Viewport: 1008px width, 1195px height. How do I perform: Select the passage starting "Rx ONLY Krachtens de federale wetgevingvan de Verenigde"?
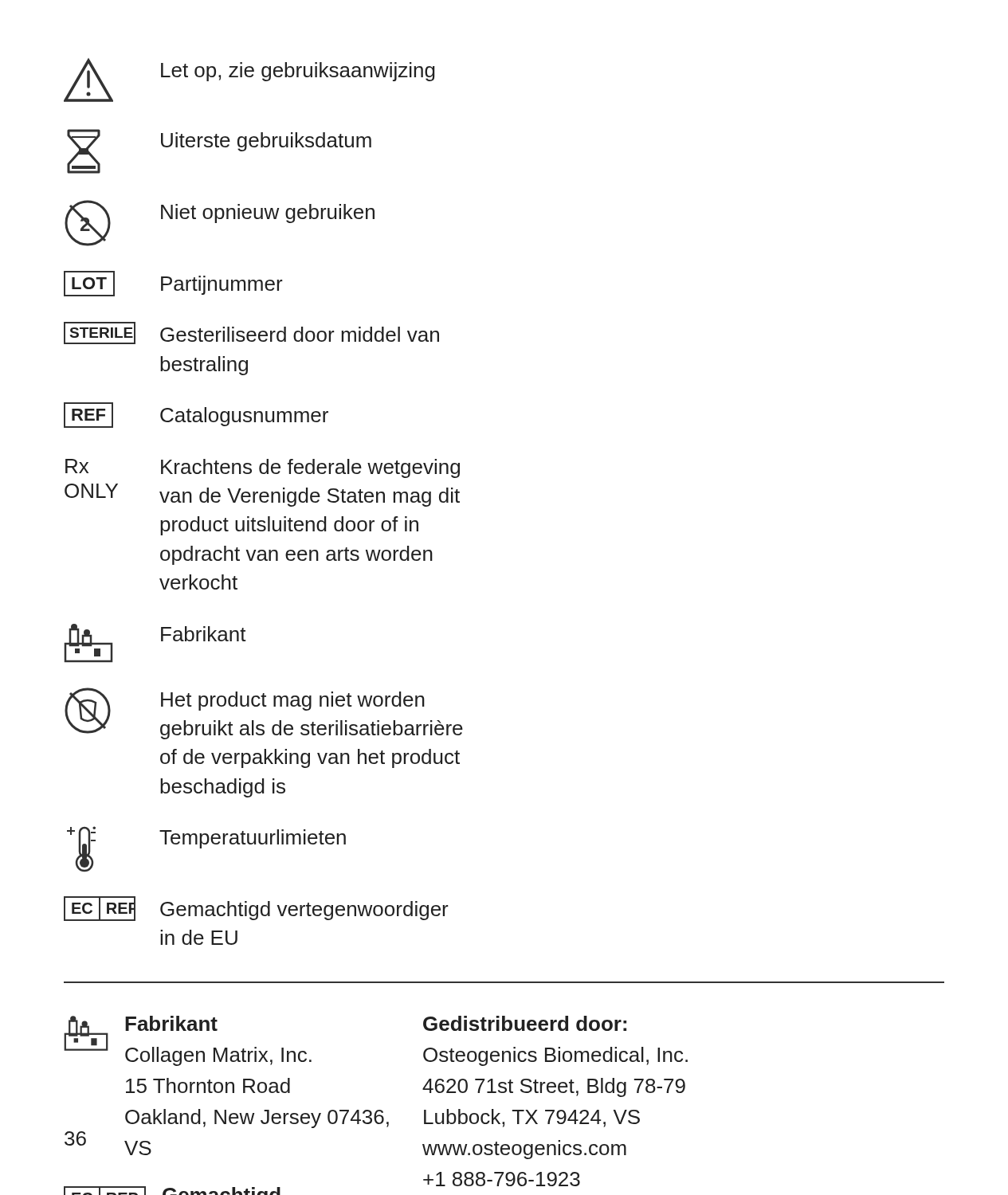(x=263, y=468)
